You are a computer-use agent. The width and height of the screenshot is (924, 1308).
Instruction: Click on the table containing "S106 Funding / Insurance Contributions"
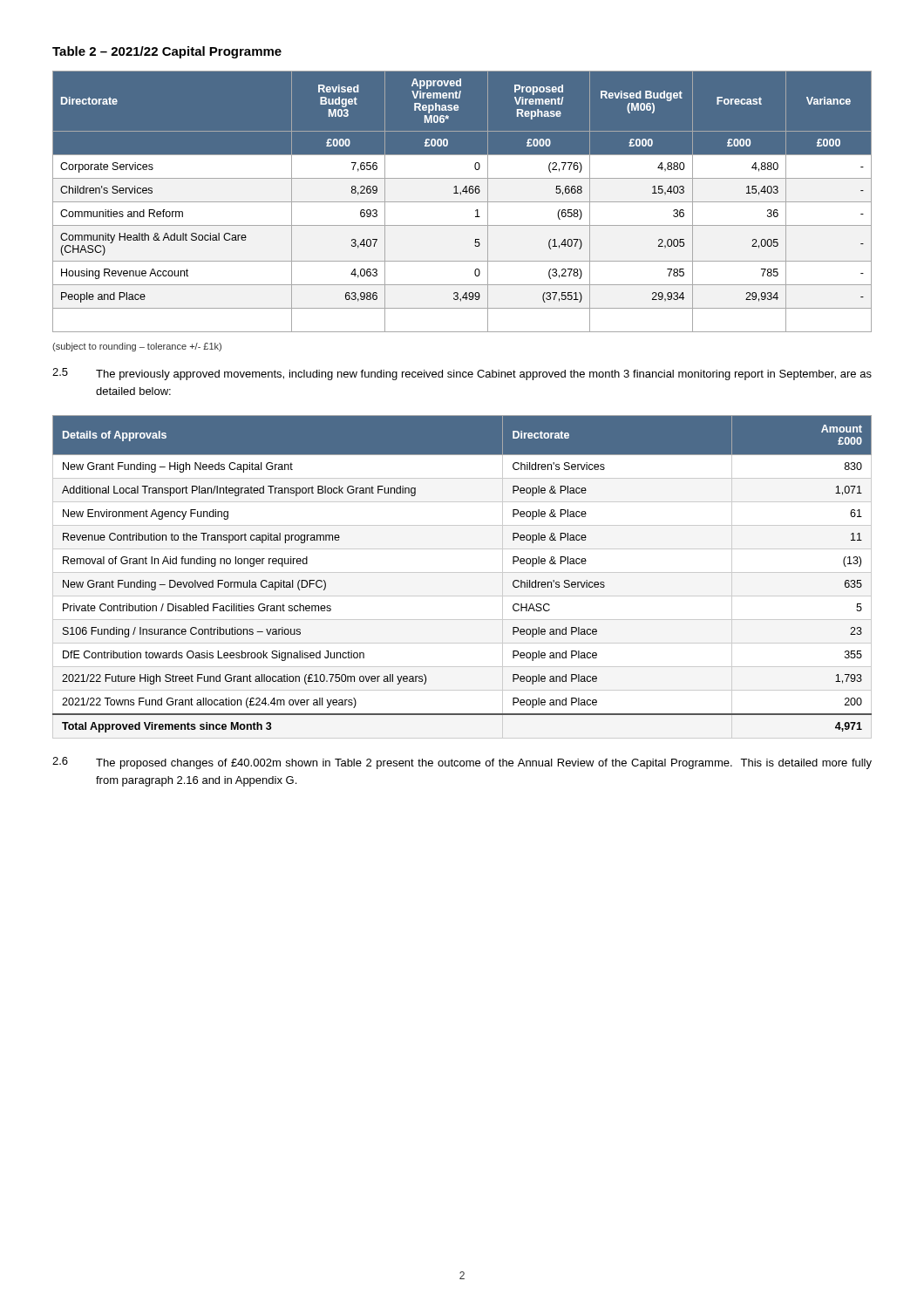(462, 577)
